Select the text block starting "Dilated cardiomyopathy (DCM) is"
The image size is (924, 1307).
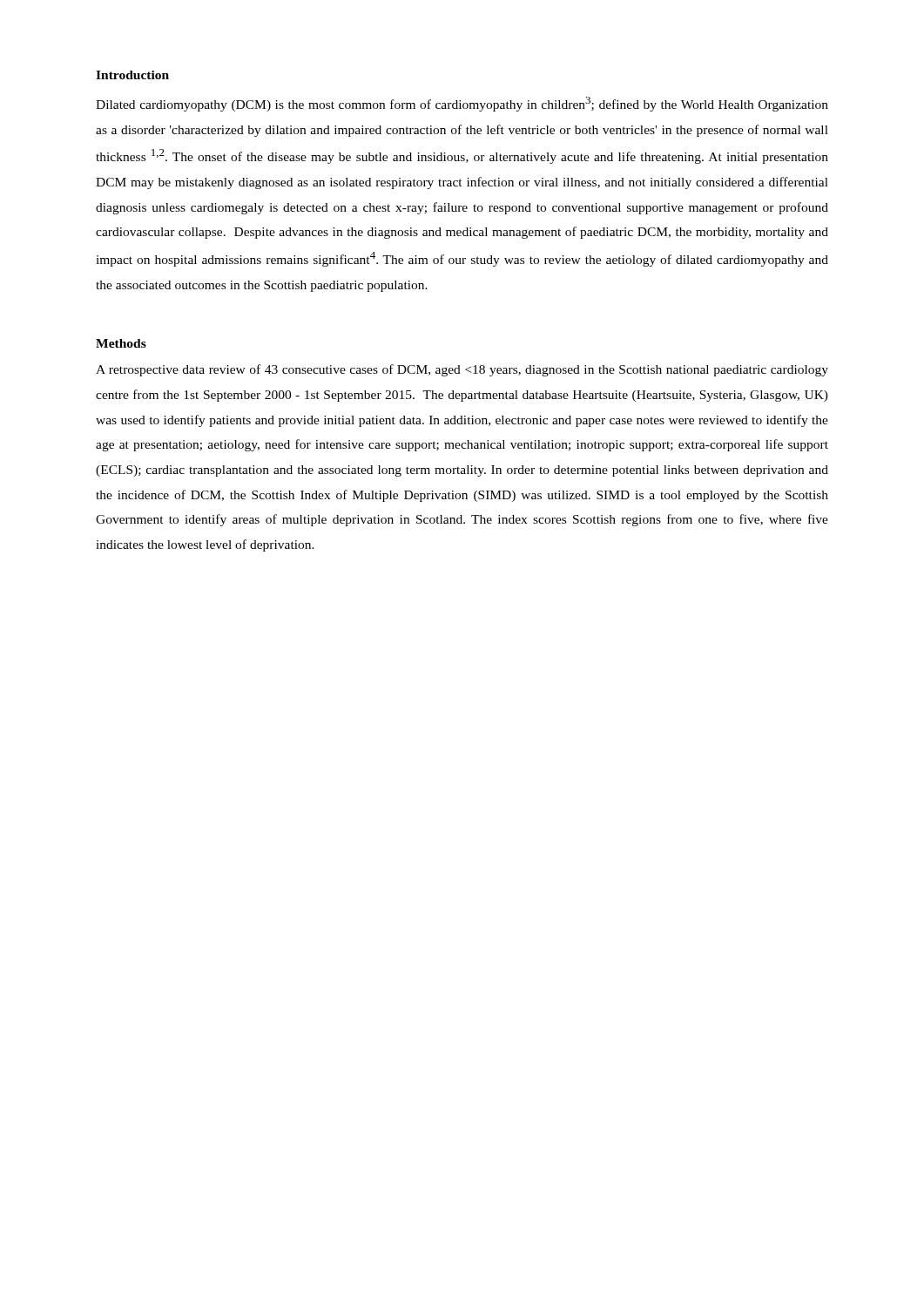pyautogui.click(x=462, y=192)
